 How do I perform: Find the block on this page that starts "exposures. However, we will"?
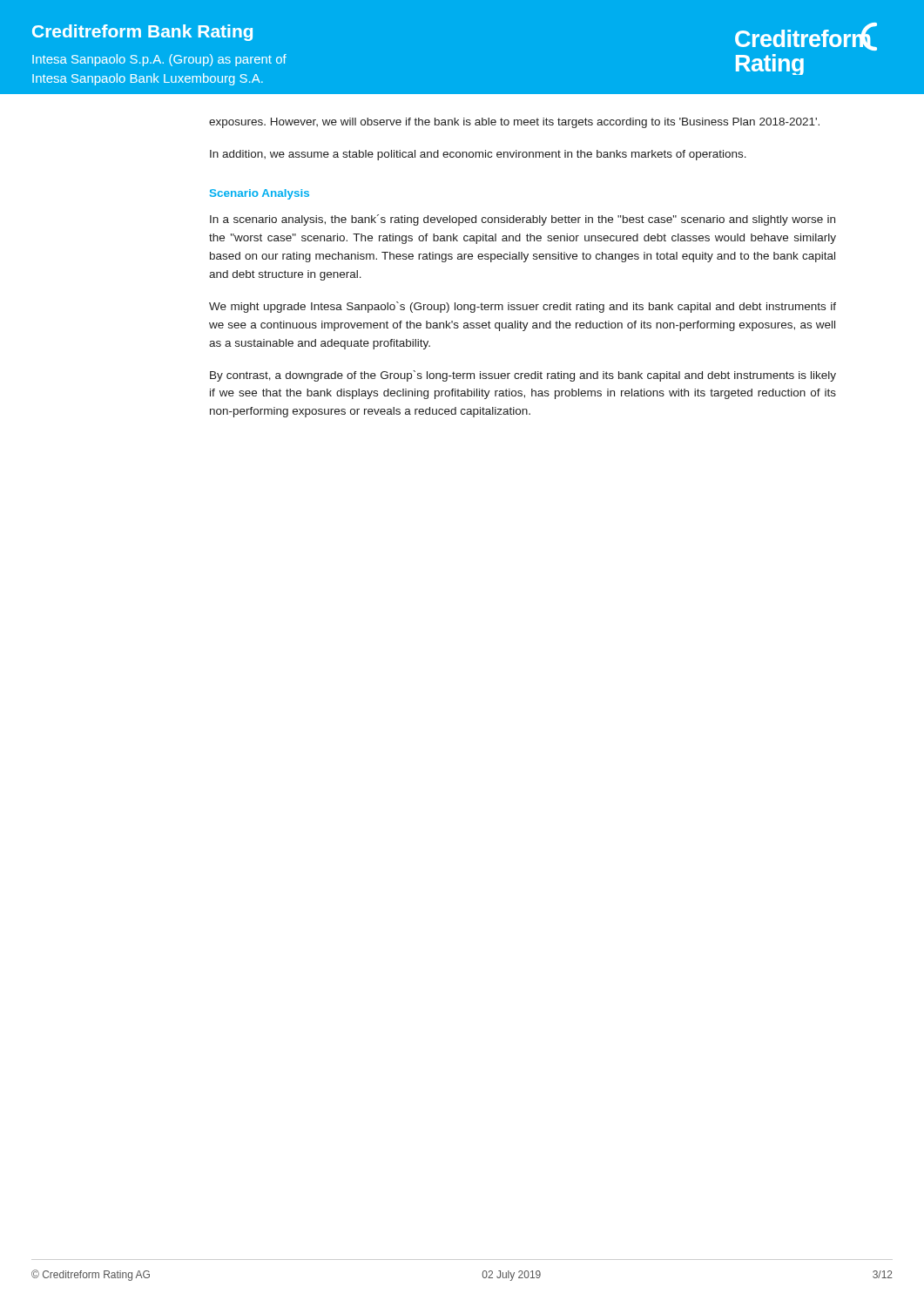515,122
